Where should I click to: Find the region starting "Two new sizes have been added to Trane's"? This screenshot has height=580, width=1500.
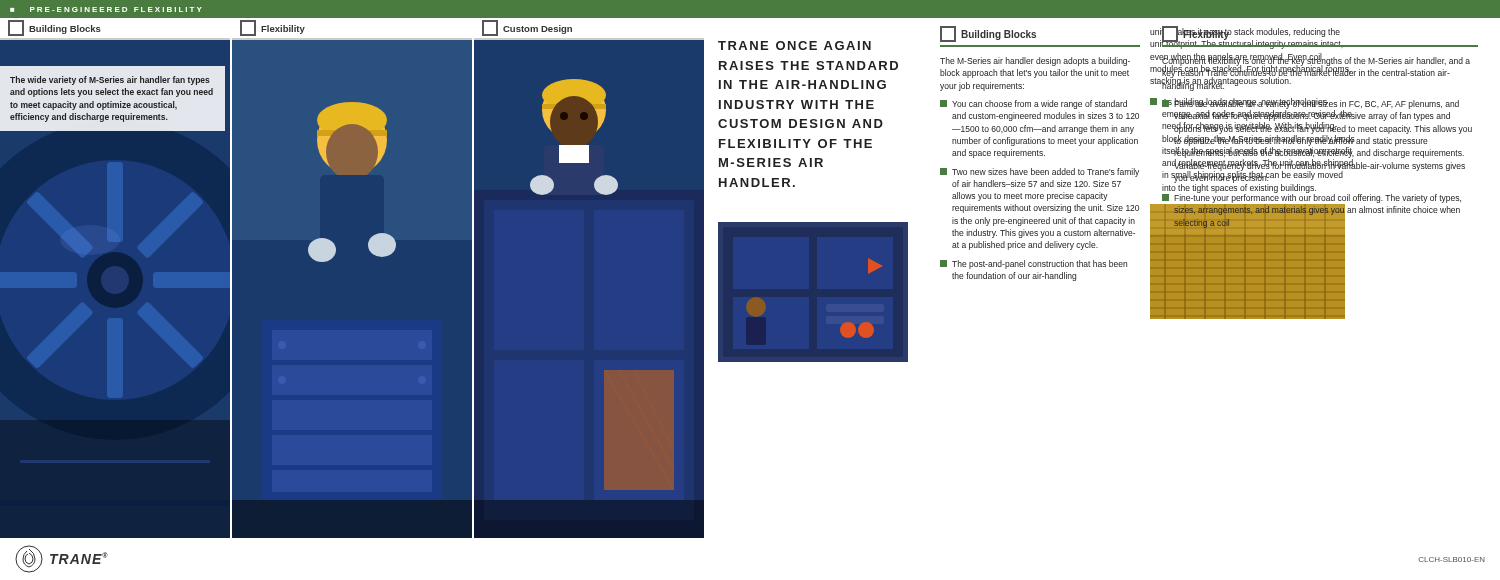click(1040, 209)
